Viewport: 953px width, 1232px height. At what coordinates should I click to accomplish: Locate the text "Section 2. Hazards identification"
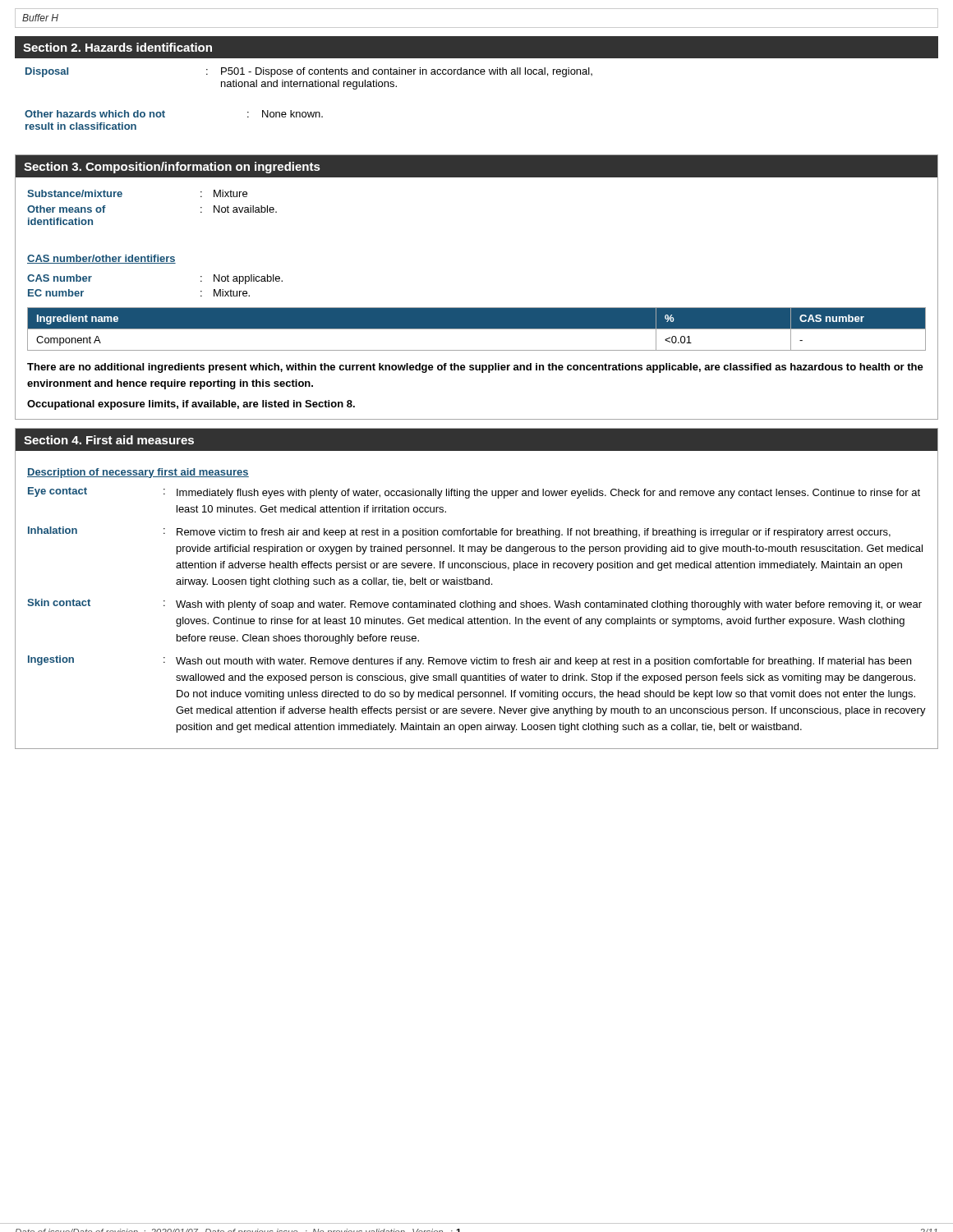pos(118,47)
